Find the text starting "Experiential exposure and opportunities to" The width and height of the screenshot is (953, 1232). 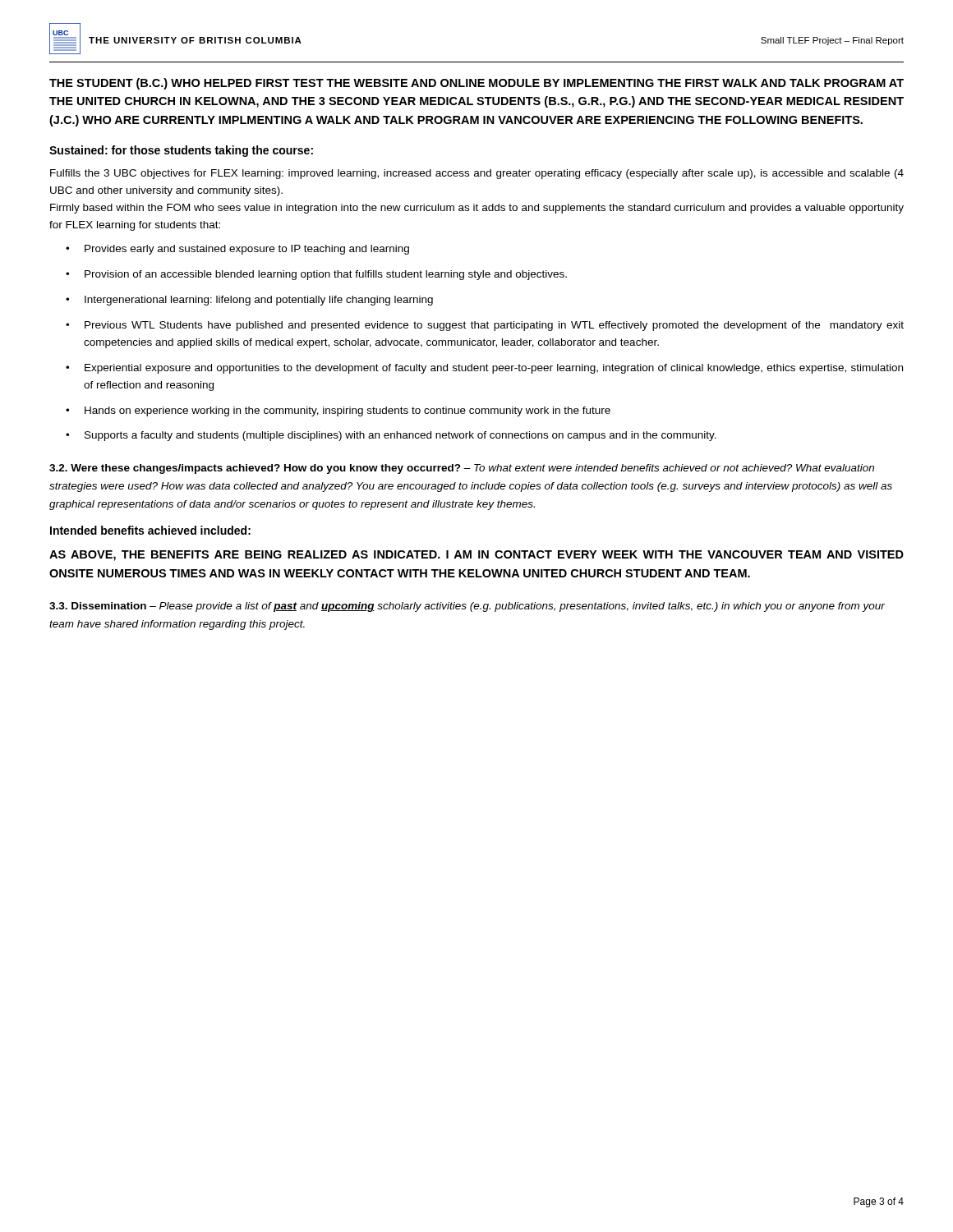[494, 376]
